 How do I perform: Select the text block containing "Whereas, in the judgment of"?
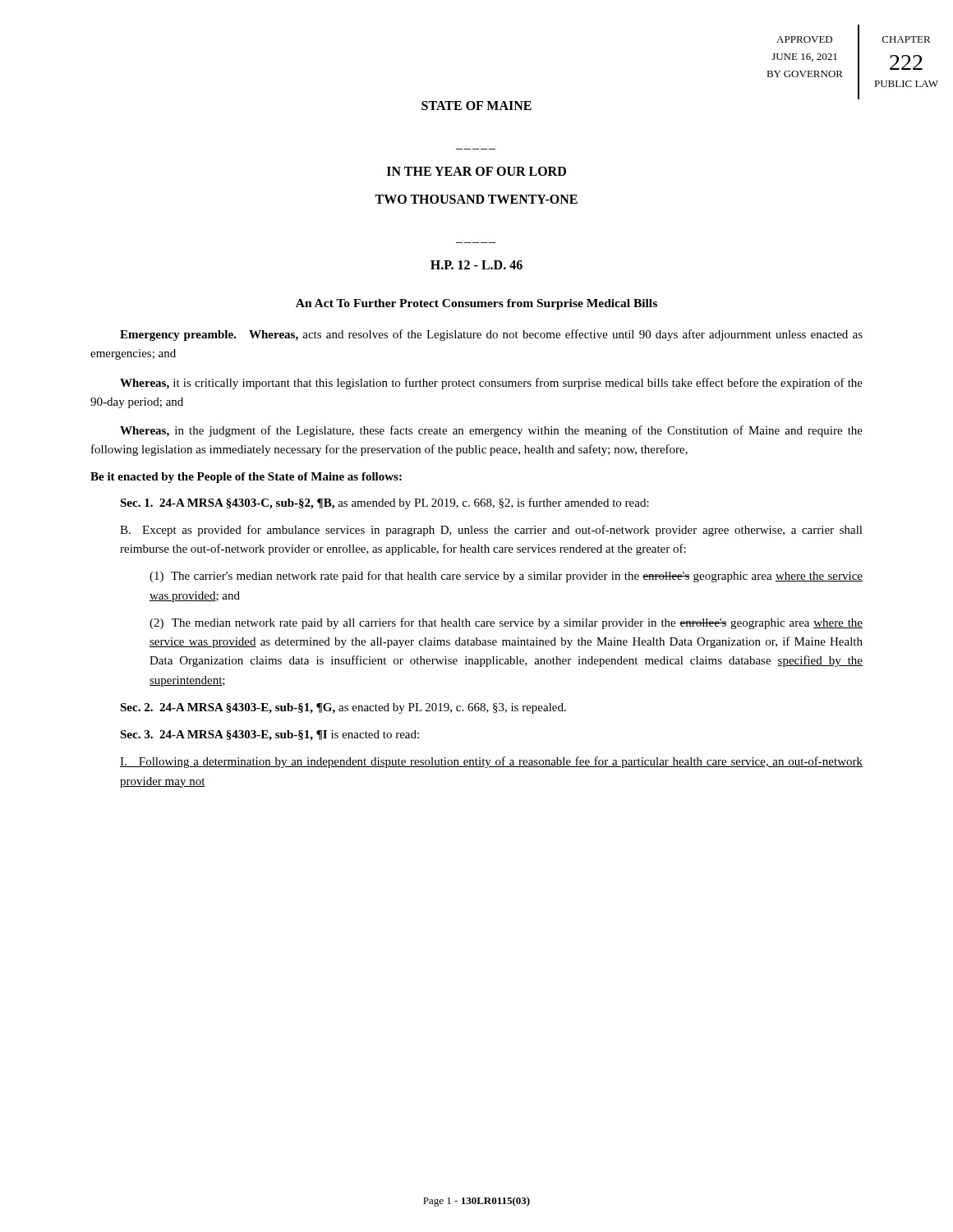[476, 440]
